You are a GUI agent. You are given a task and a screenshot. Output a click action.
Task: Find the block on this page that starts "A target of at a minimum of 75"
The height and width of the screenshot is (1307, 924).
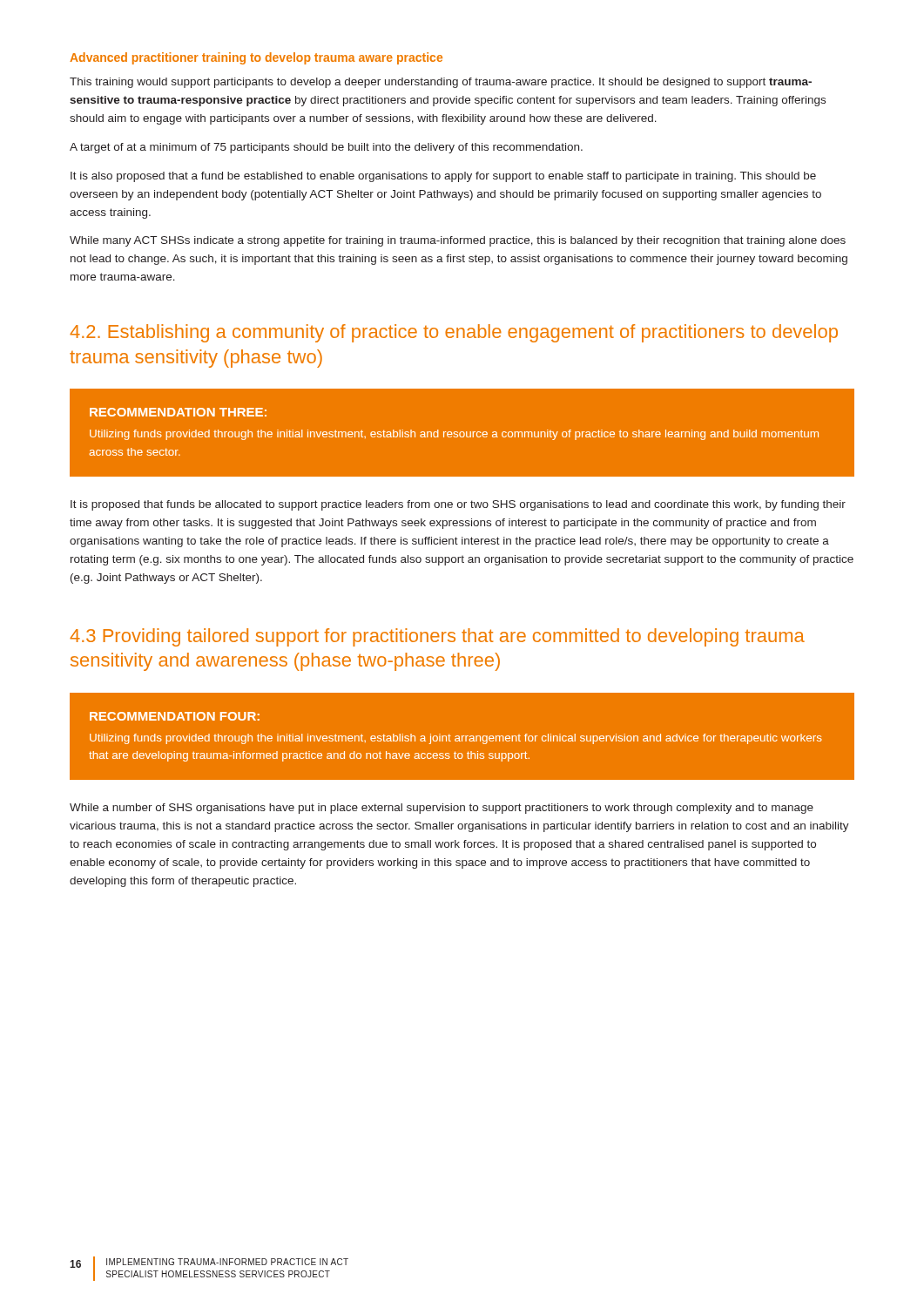pyautogui.click(x=326, y=147)
